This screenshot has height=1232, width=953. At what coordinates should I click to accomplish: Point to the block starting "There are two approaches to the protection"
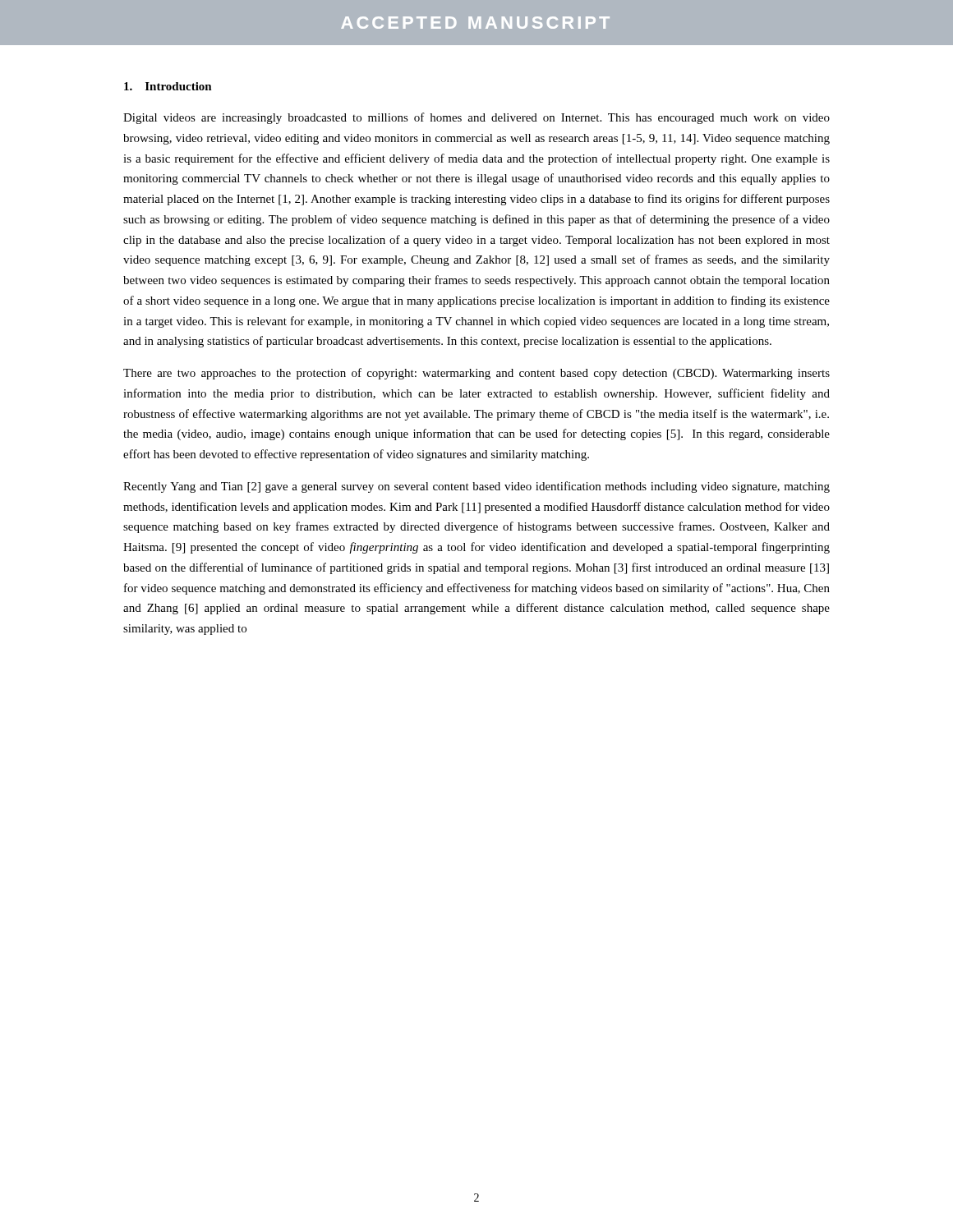[x=476, y=414]
